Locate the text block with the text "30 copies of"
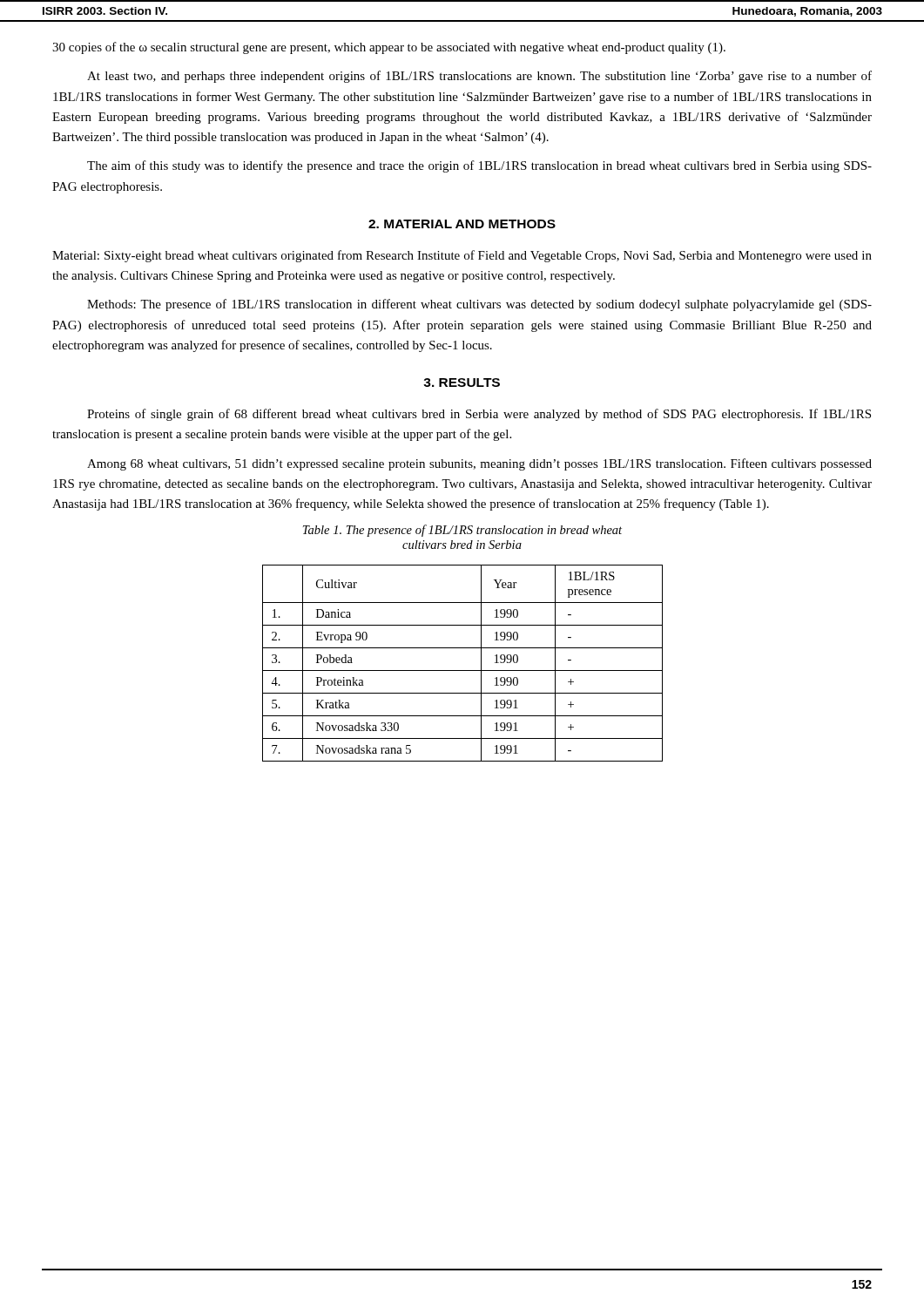The width and height of the screenshot is (924, 1307). coord(462,48)
